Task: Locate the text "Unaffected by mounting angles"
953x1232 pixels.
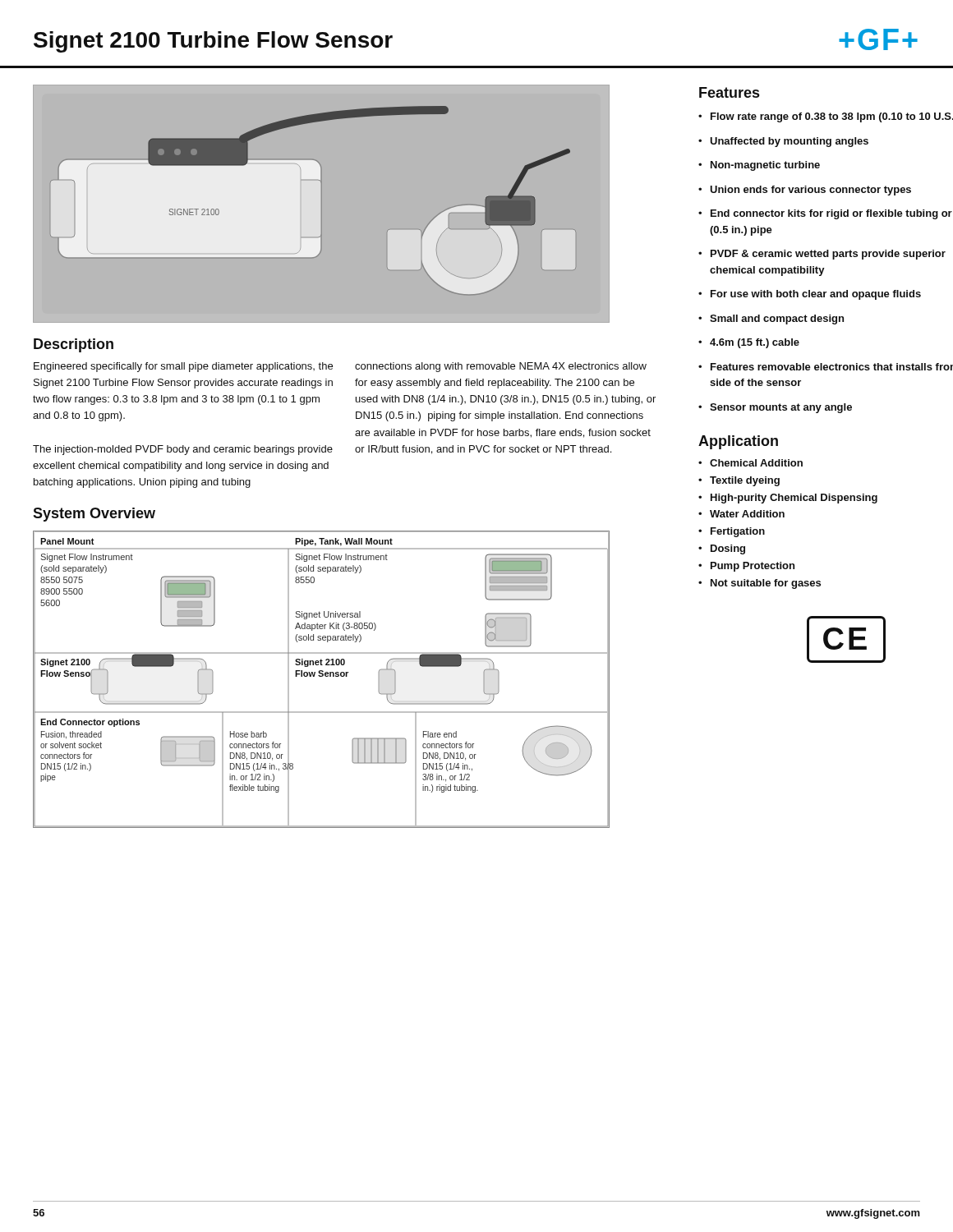Action: pyautogui.click(x=789, y=140)
